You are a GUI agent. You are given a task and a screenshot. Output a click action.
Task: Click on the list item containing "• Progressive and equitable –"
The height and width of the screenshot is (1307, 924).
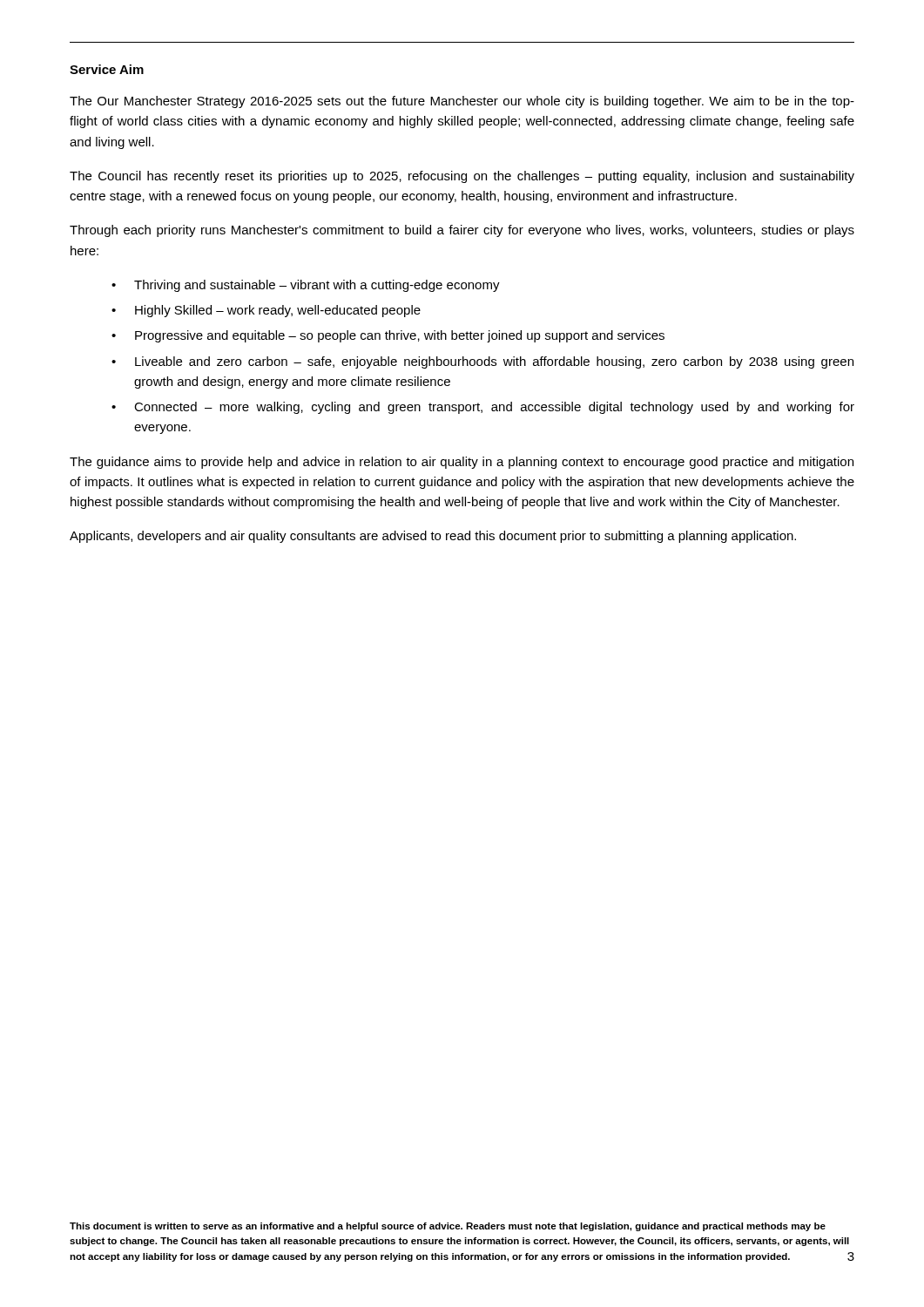coord(483,335)
